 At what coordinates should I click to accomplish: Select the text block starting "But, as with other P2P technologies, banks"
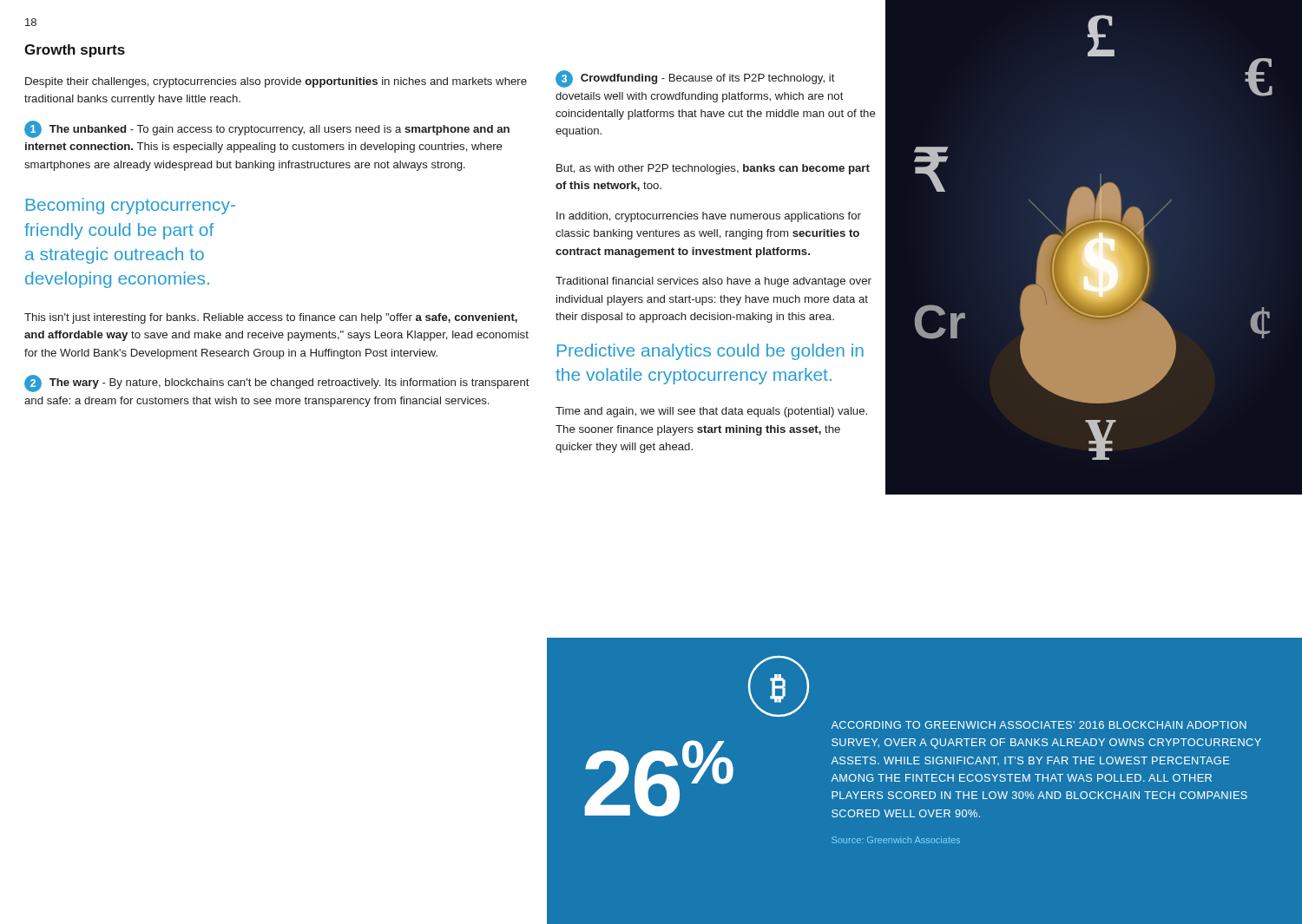(x=713, y=177)
